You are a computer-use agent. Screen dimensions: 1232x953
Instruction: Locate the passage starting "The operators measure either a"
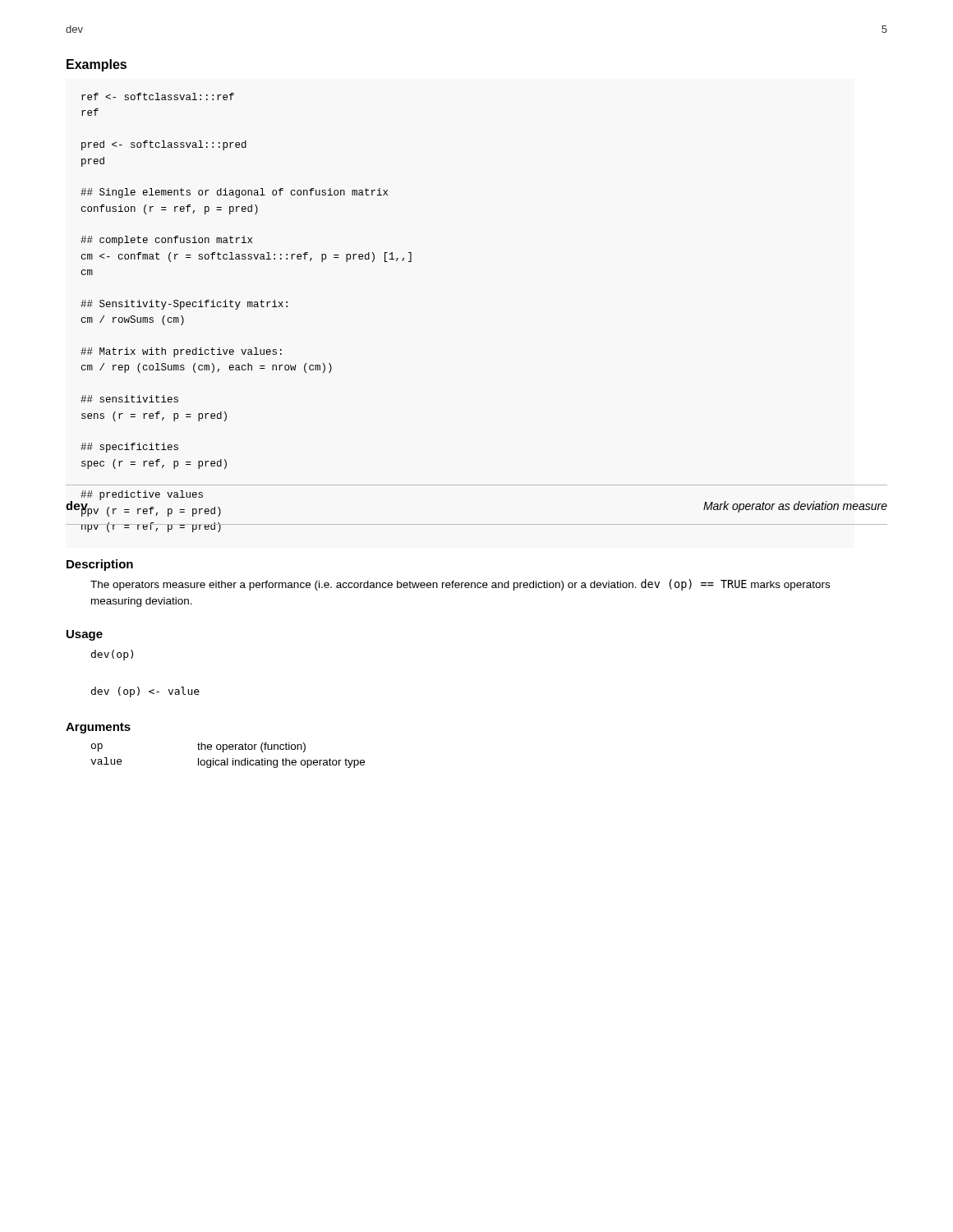pos(460,592)
